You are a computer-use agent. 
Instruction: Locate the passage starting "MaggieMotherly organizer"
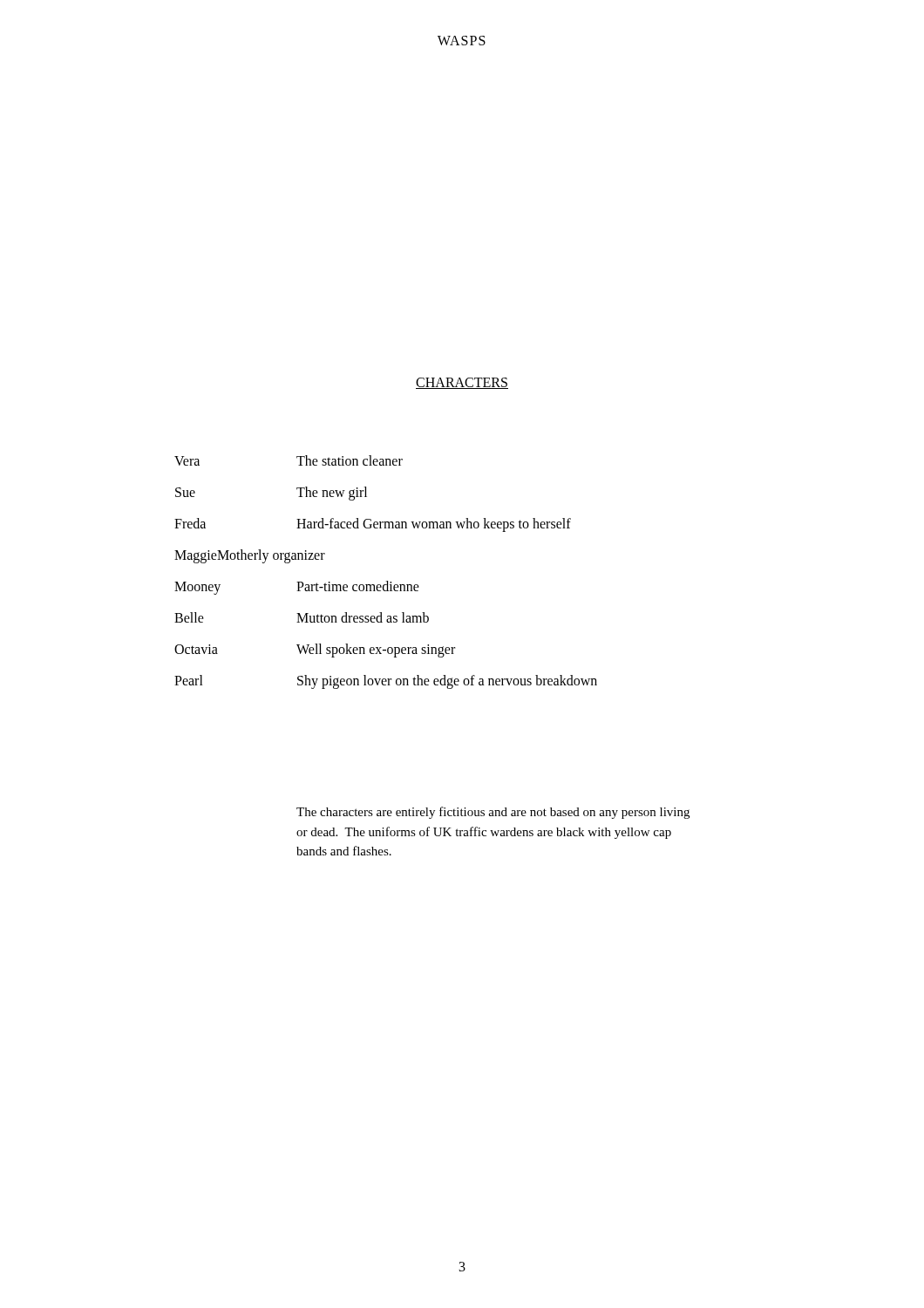point(250,556)
